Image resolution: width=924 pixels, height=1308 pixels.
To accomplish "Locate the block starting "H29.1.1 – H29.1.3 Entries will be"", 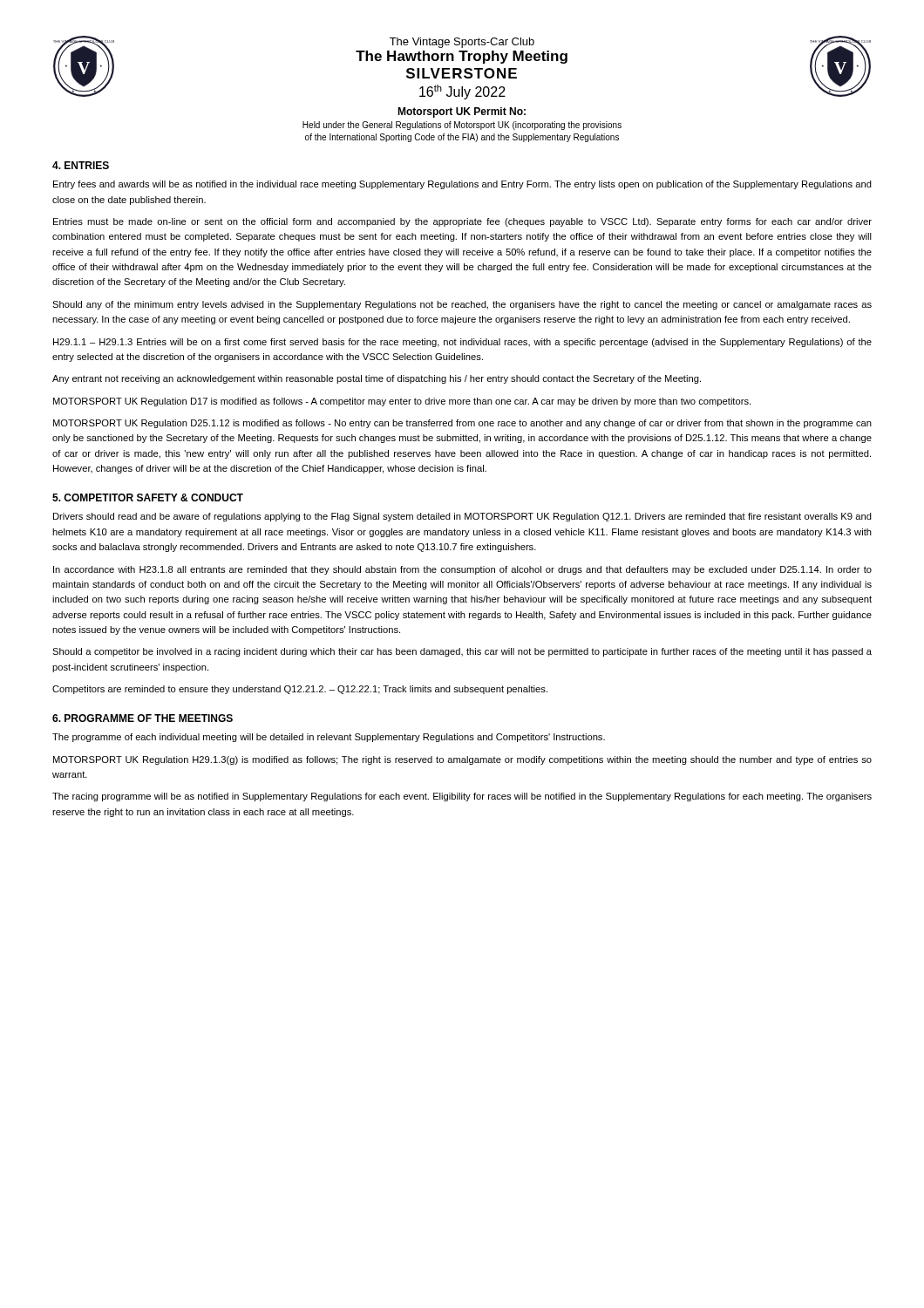I will (x=462, y=349).
